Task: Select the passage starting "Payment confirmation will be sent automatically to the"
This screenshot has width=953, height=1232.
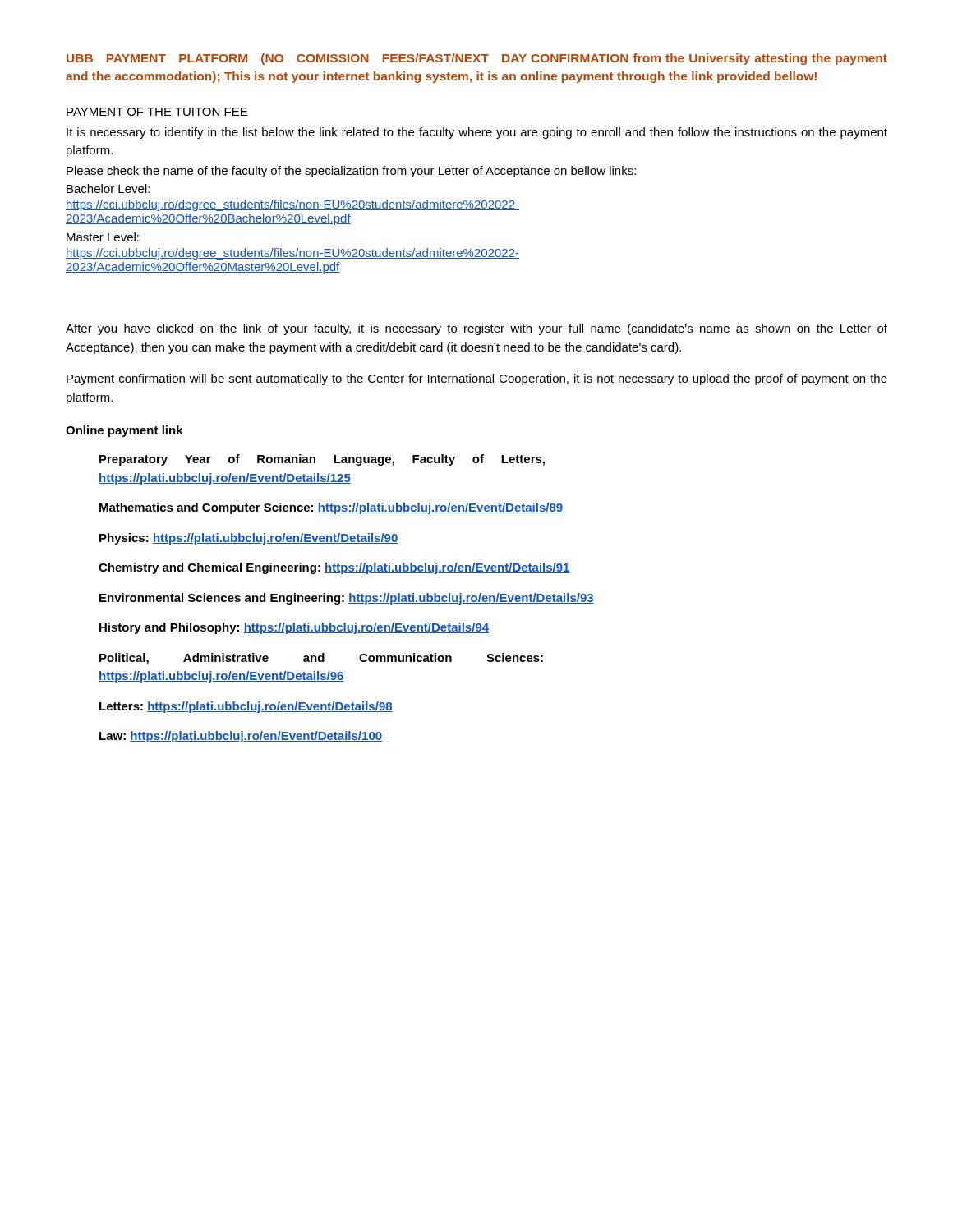Action: pyautogui.click(x=476, y=388)
